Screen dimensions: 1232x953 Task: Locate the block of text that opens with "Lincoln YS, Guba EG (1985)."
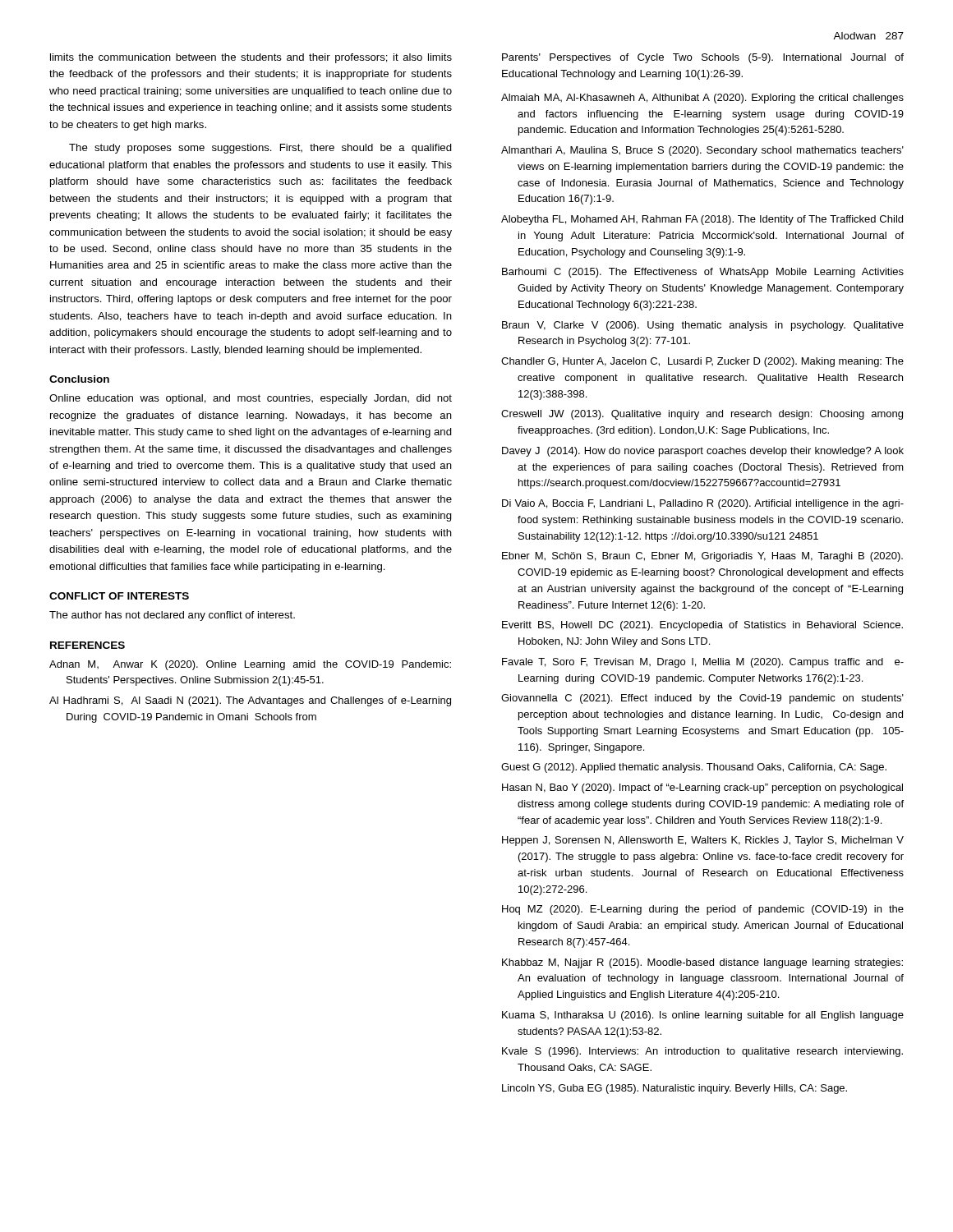(x=675, y=1088)
